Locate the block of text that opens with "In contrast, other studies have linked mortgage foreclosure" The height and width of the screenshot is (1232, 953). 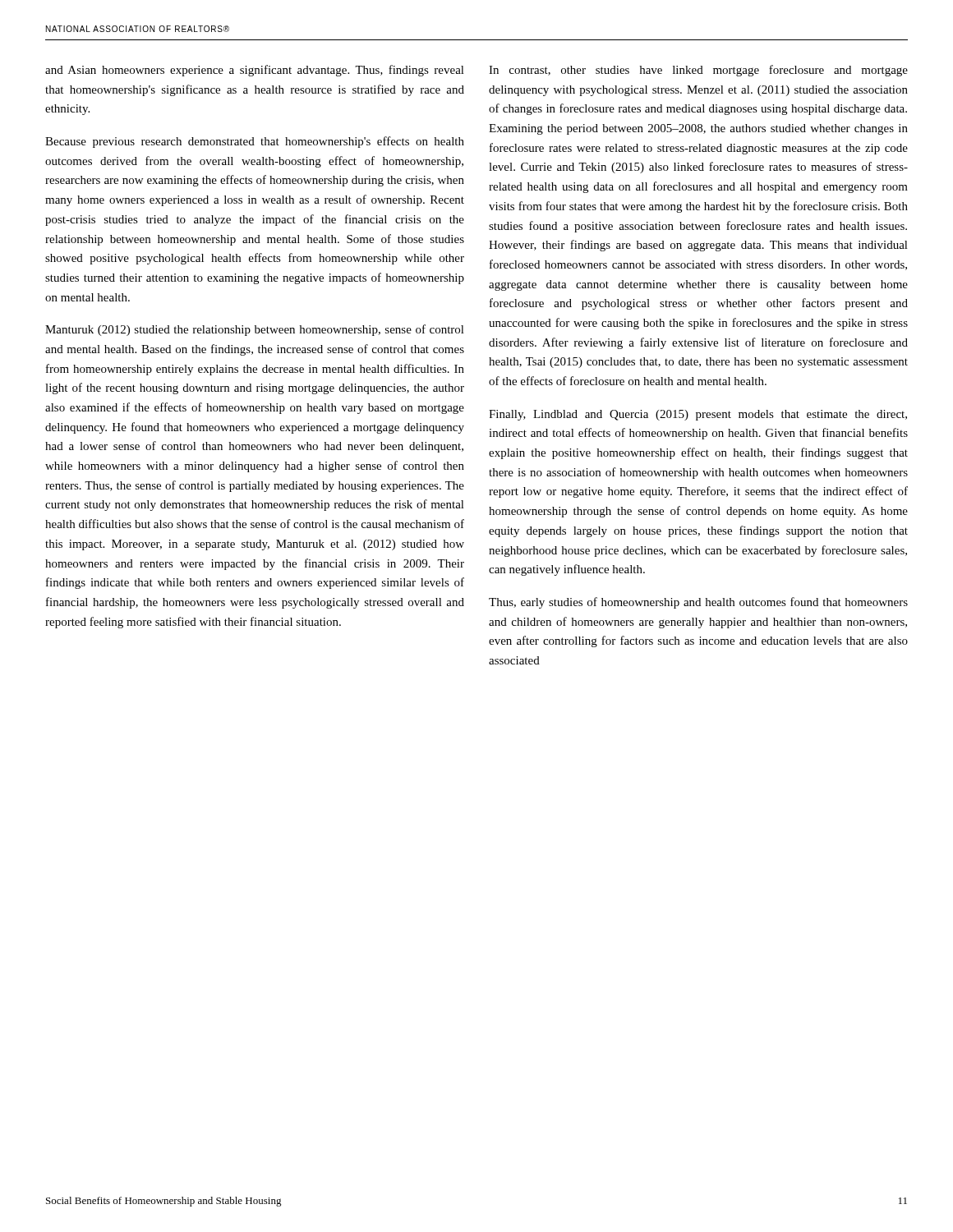(x=698, y=225)
